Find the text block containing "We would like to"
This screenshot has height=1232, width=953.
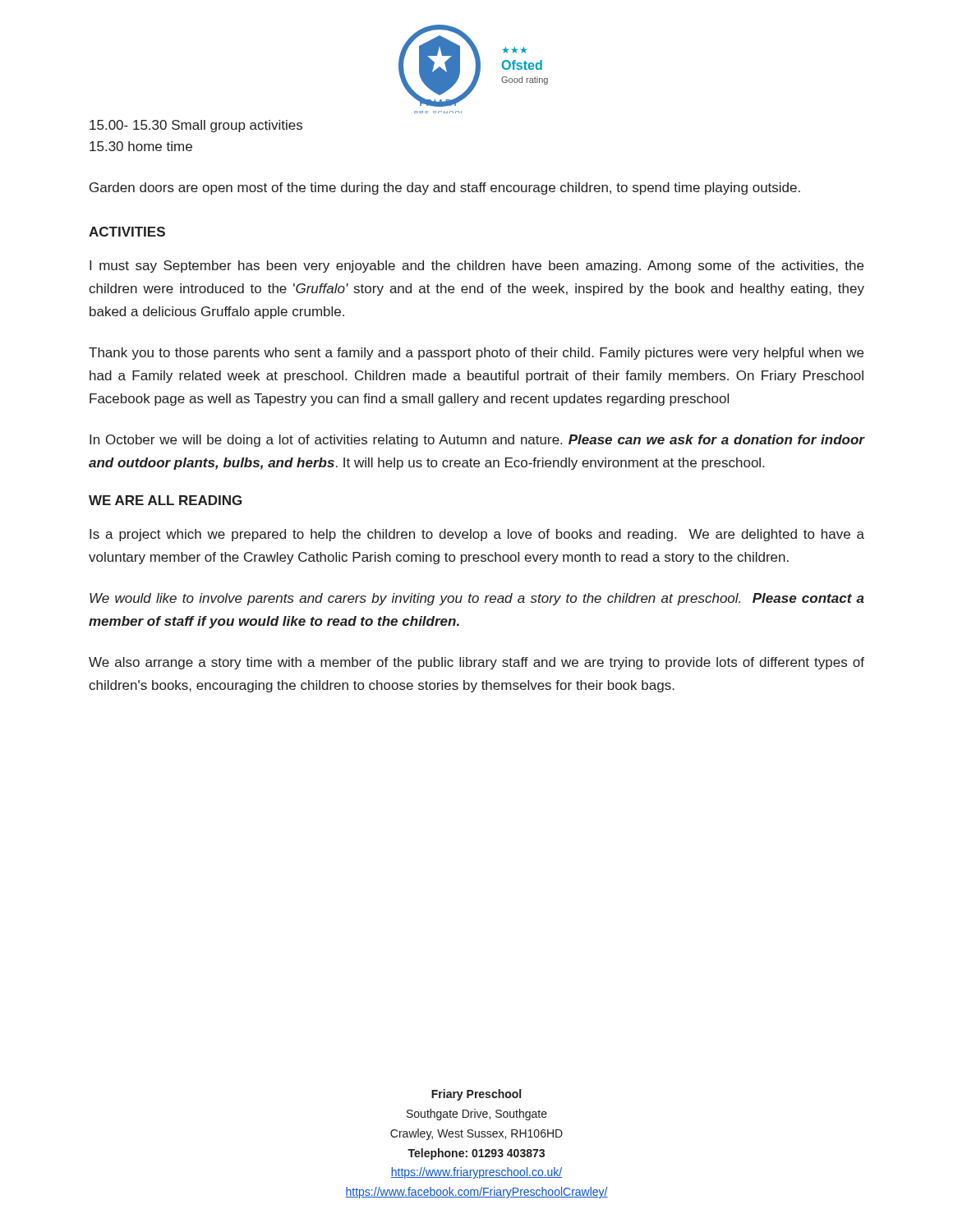(x=476, y=610)
